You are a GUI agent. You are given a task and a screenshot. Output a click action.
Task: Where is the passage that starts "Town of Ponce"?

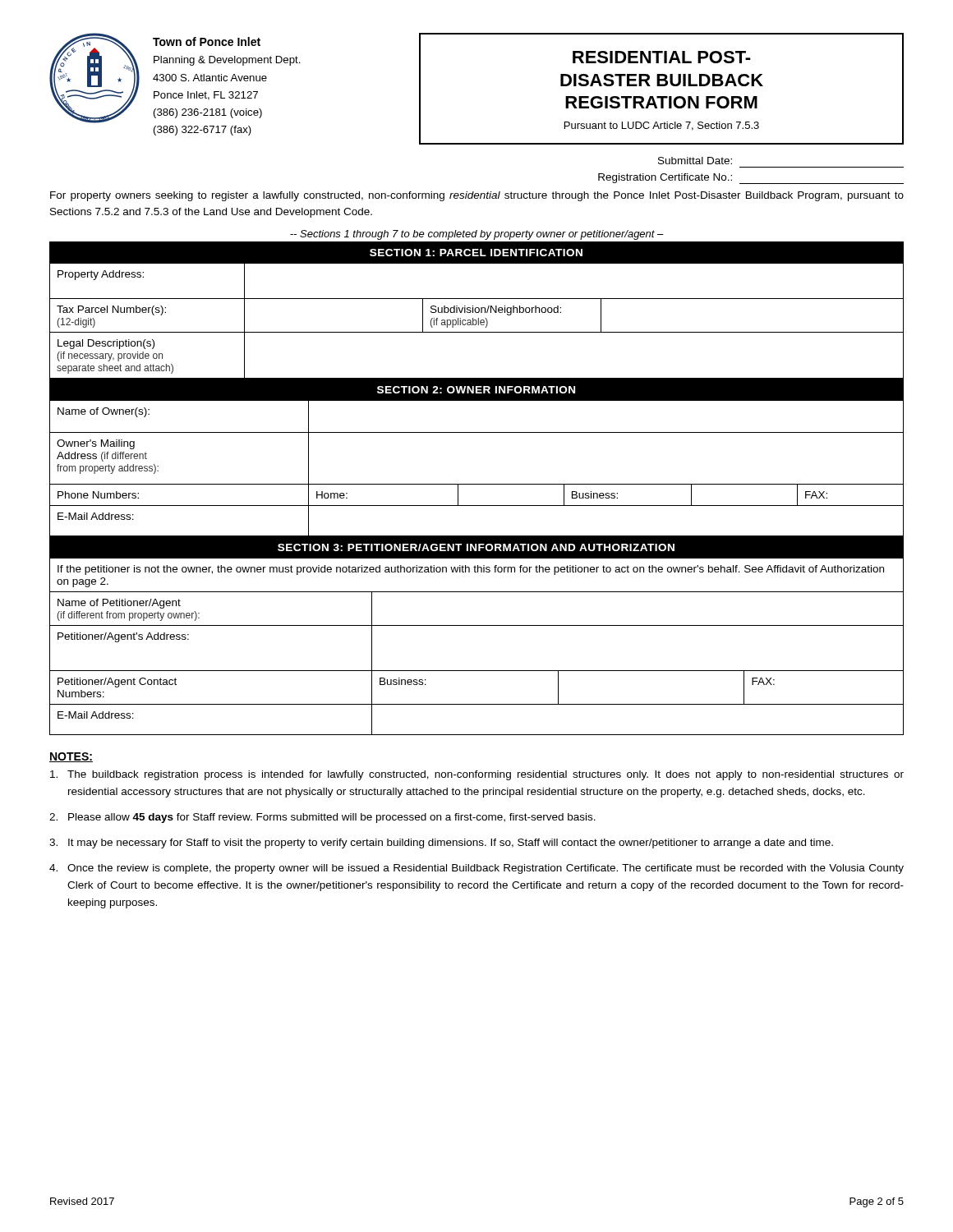(x=227, y=85)
